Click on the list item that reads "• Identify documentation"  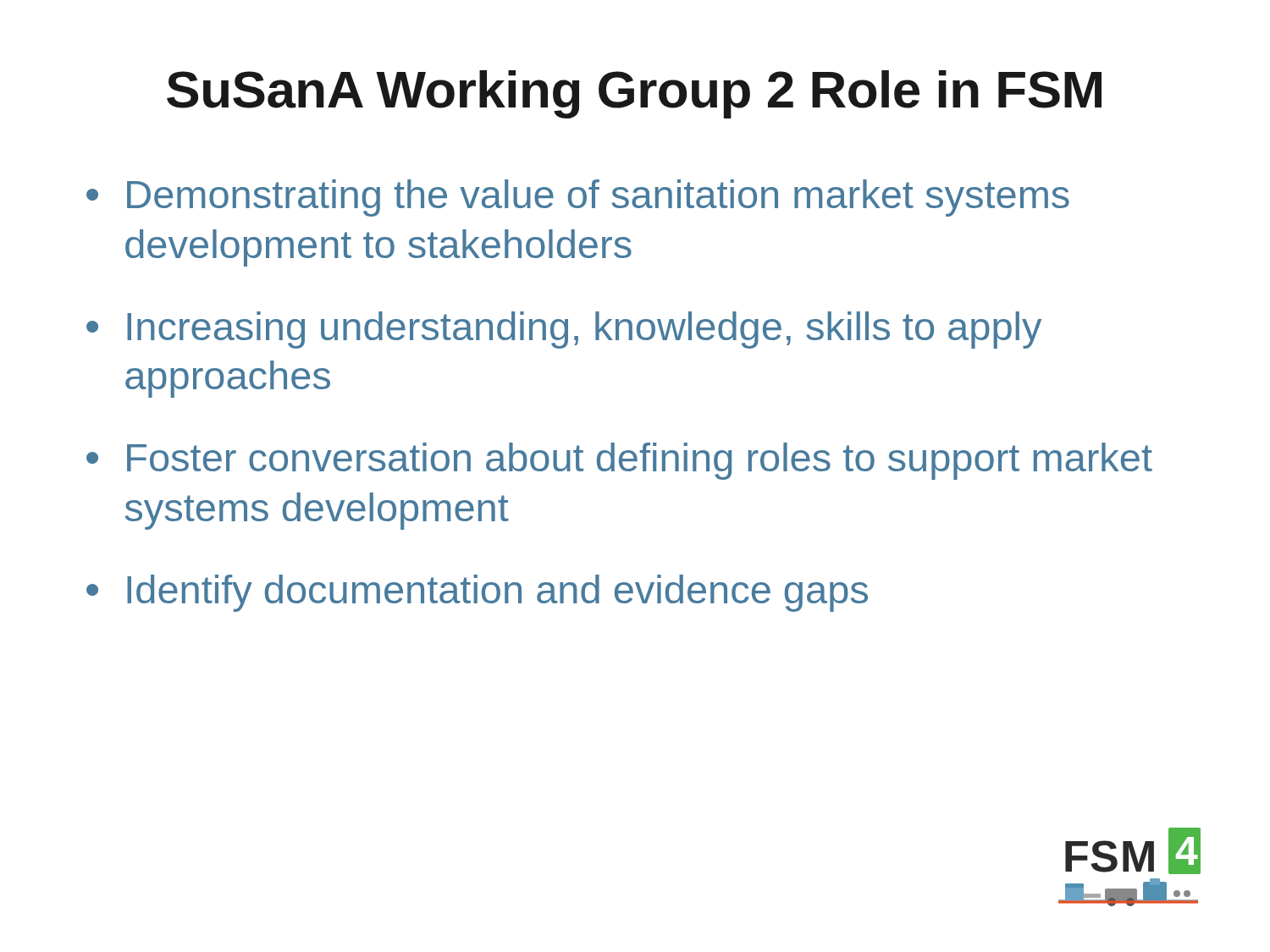tap(635, 590)
